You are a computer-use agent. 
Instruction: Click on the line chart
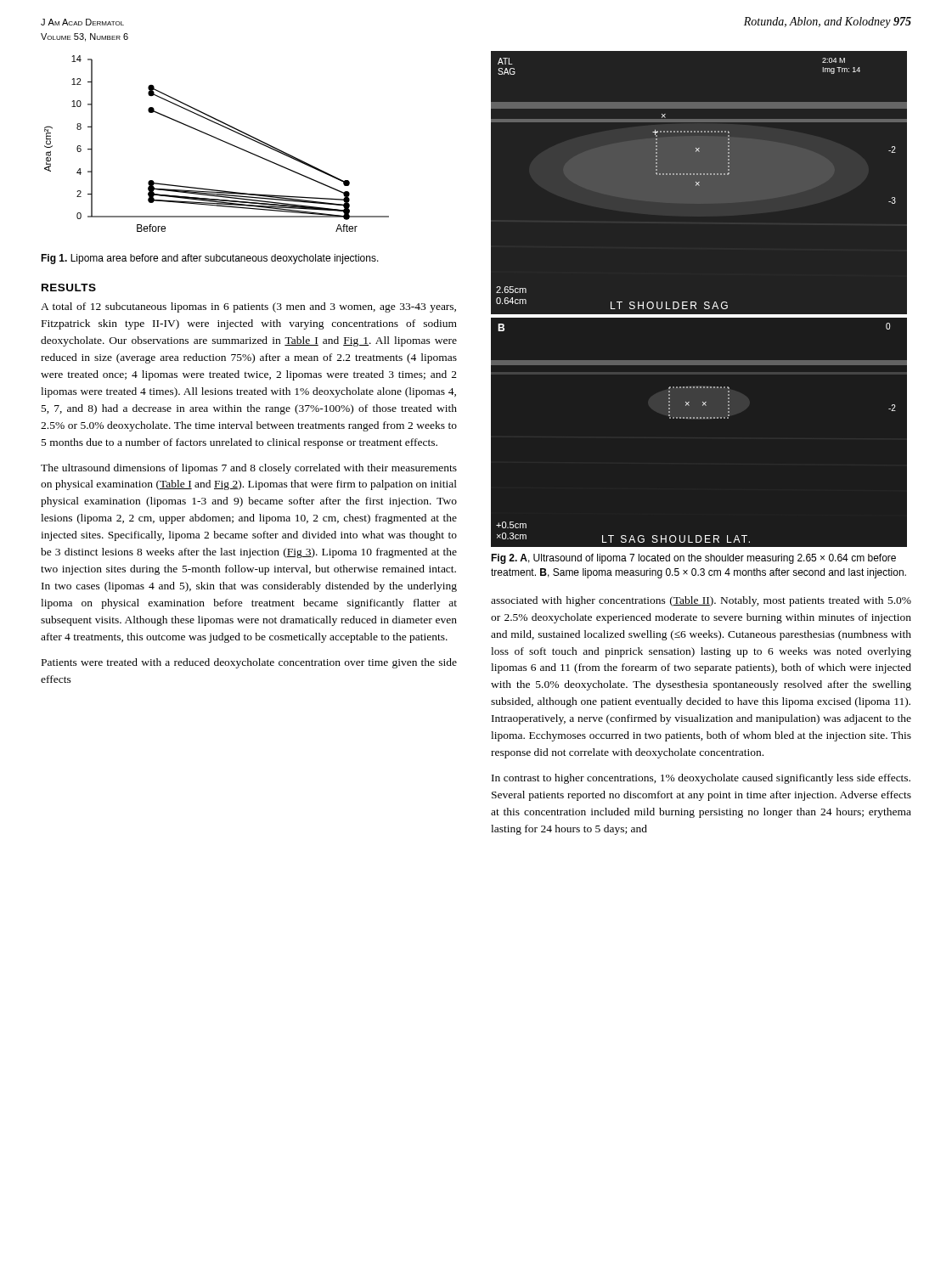(223, 149)
